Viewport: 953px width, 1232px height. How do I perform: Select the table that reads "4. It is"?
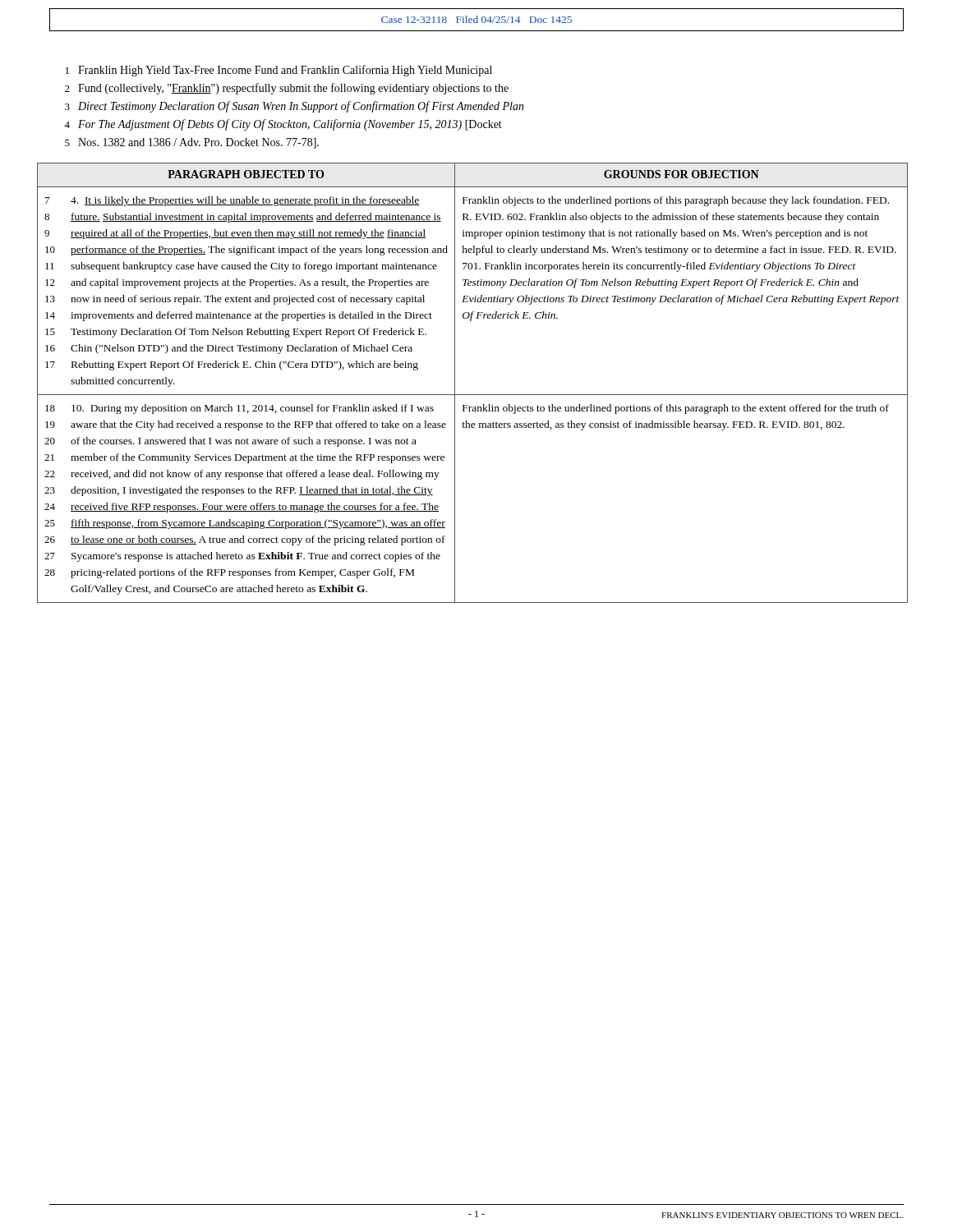(472, 380)
